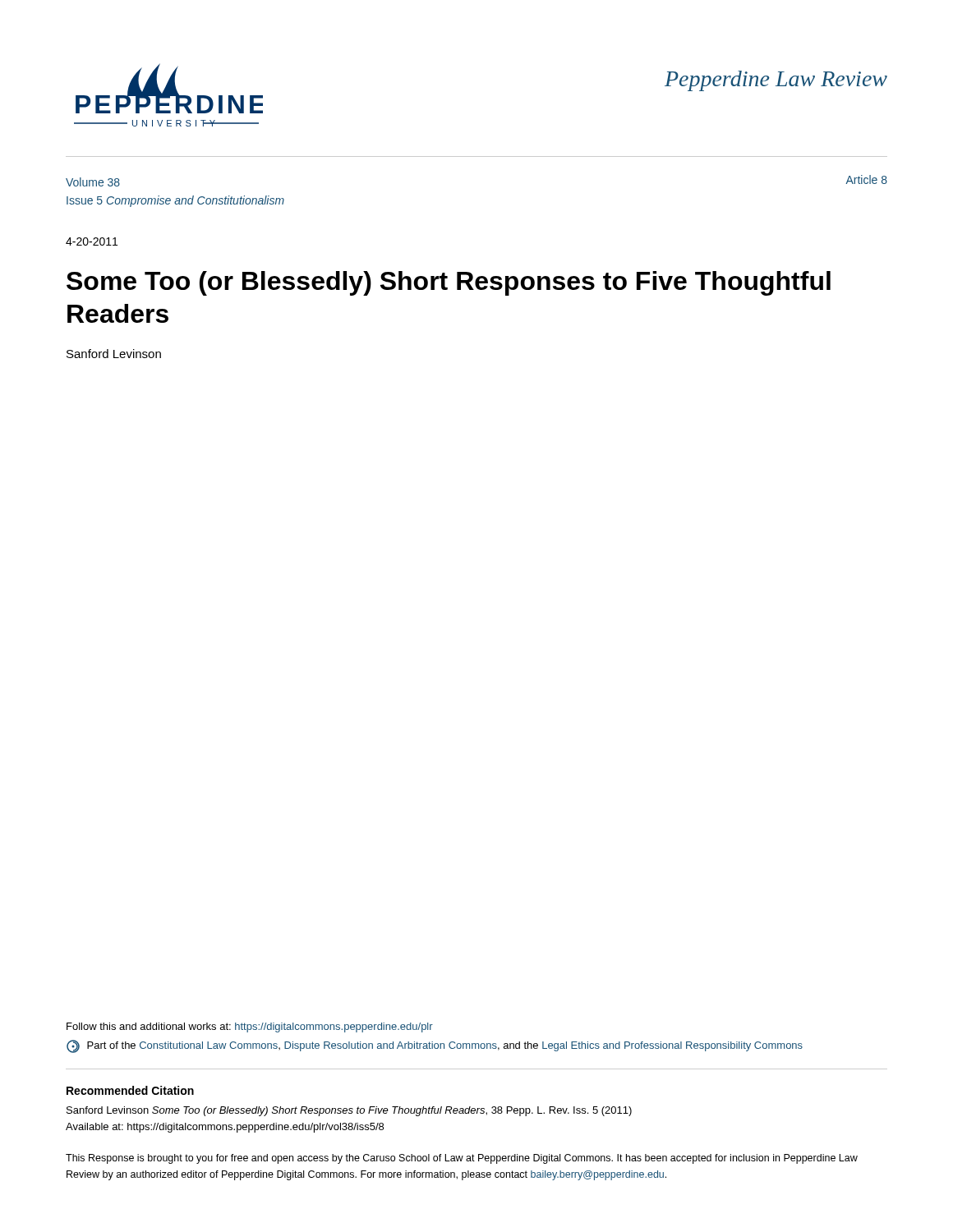The width and height of the screenshot is (953, 1232).
Task: Click a logo
Action: click(x=164, y=90)
